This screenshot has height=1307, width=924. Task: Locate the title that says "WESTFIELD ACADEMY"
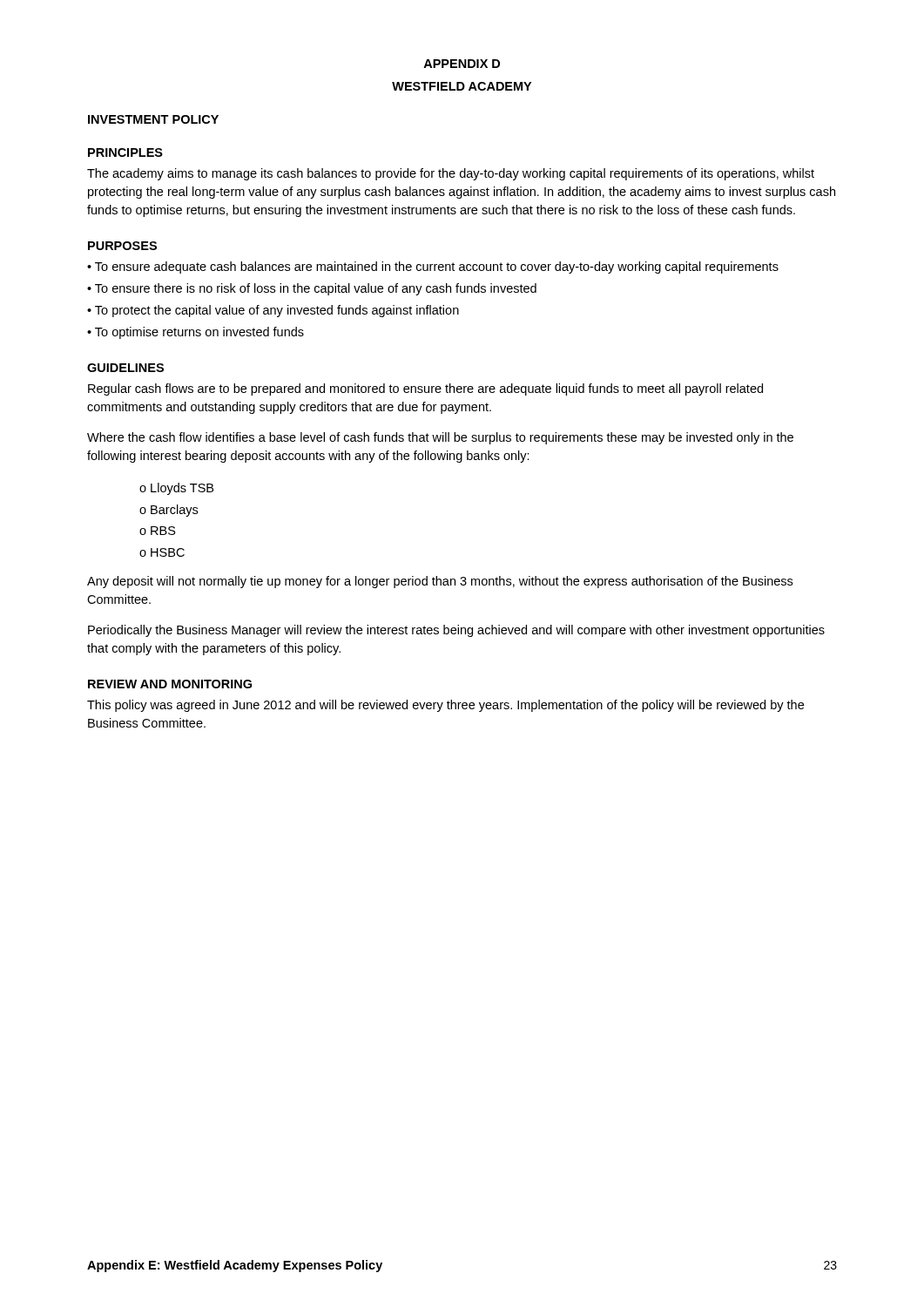point(462,86)
